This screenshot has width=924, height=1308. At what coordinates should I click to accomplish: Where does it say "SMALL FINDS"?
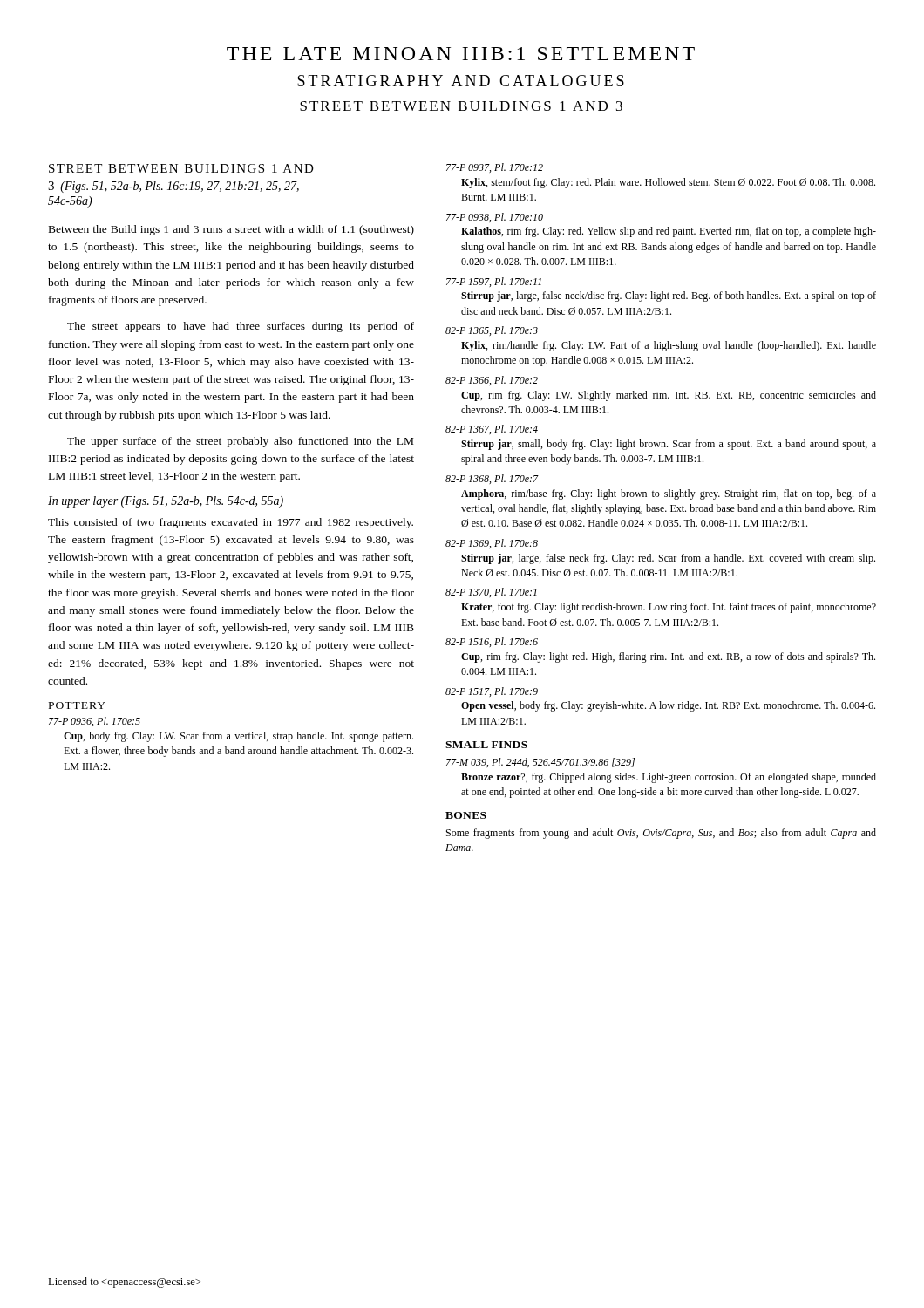(487, 744)
